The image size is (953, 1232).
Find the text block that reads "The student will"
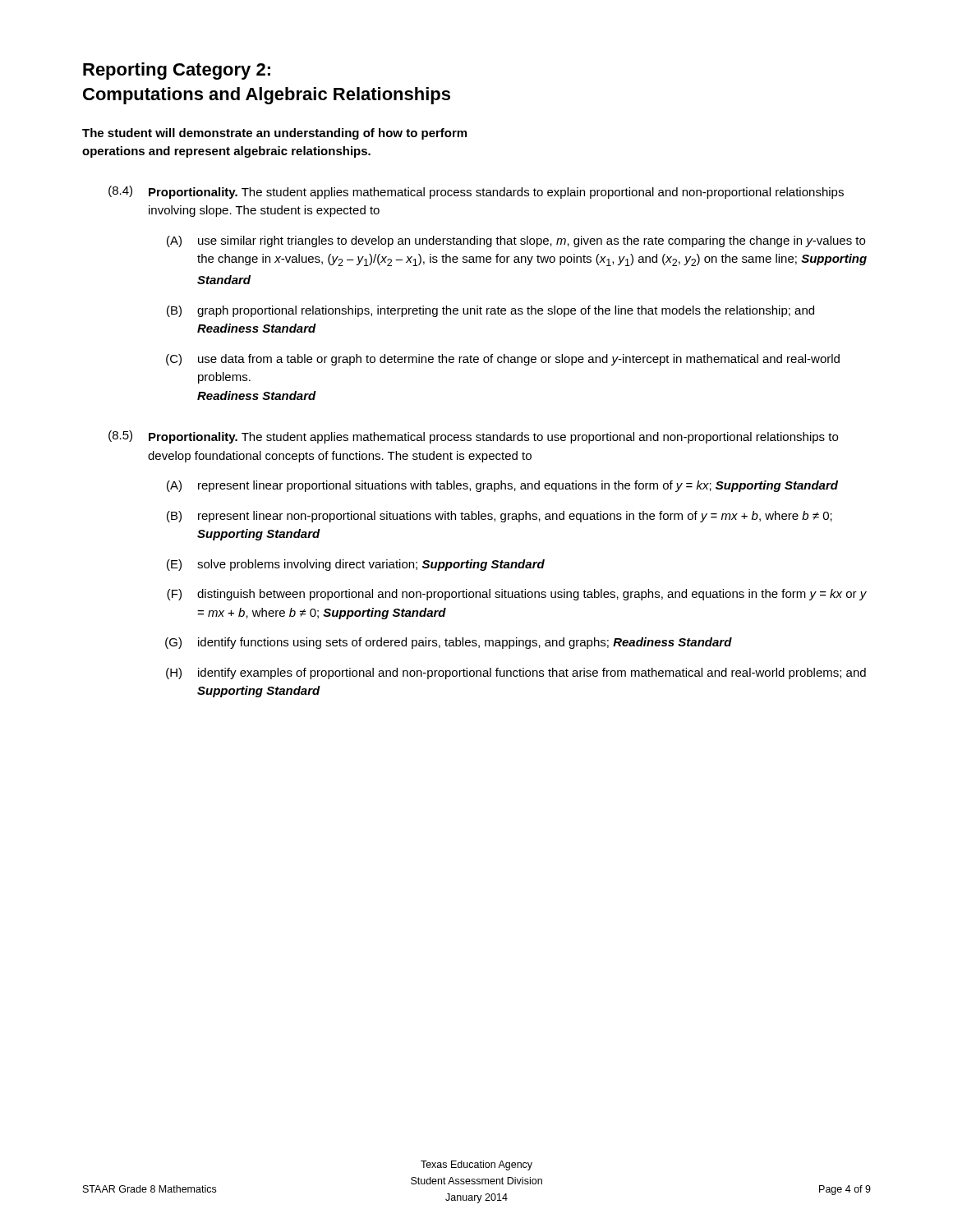pyautogui.click(x=275, y=142)
